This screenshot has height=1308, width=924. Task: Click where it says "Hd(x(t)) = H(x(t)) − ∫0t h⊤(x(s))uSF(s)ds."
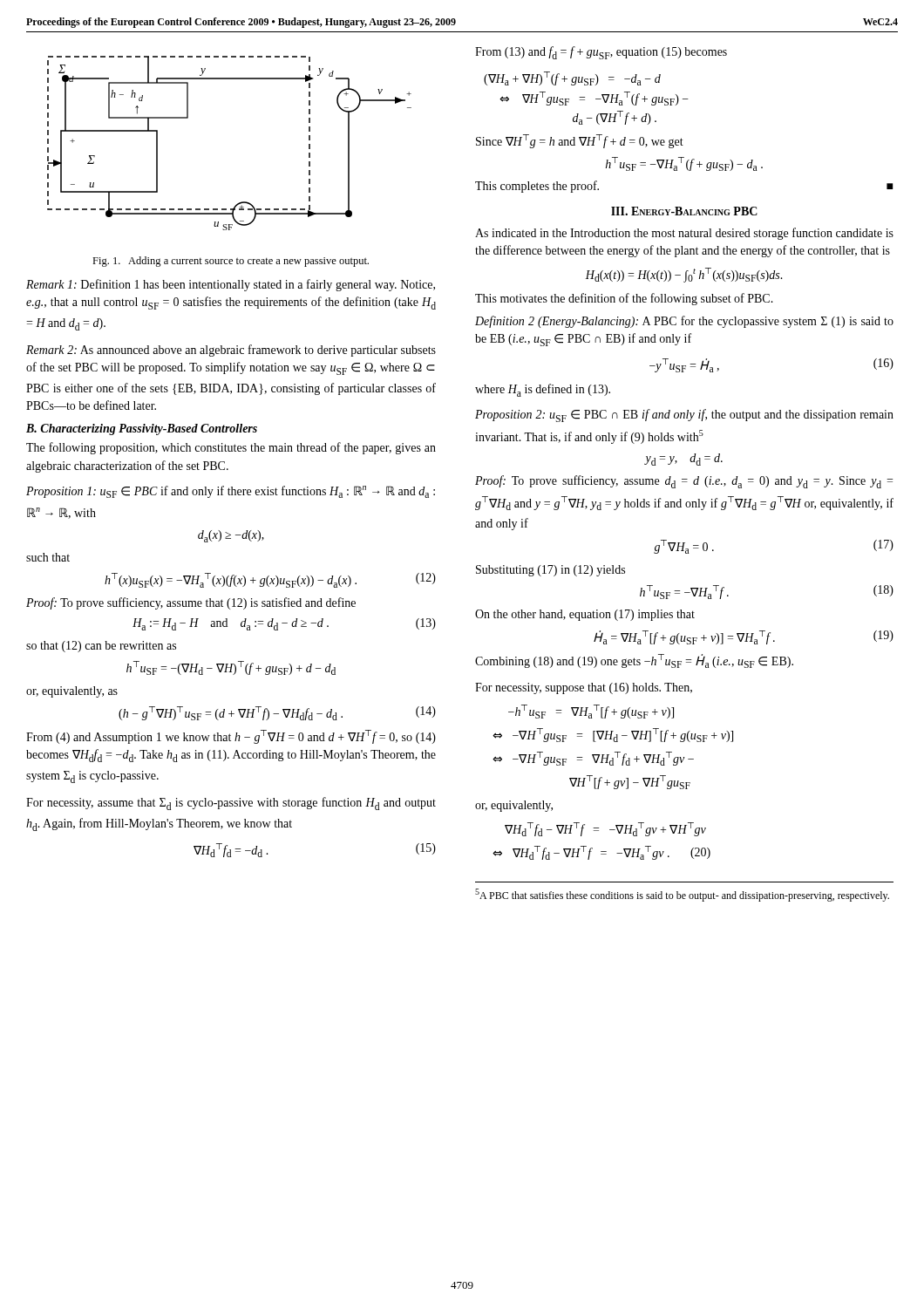(684, 276)
